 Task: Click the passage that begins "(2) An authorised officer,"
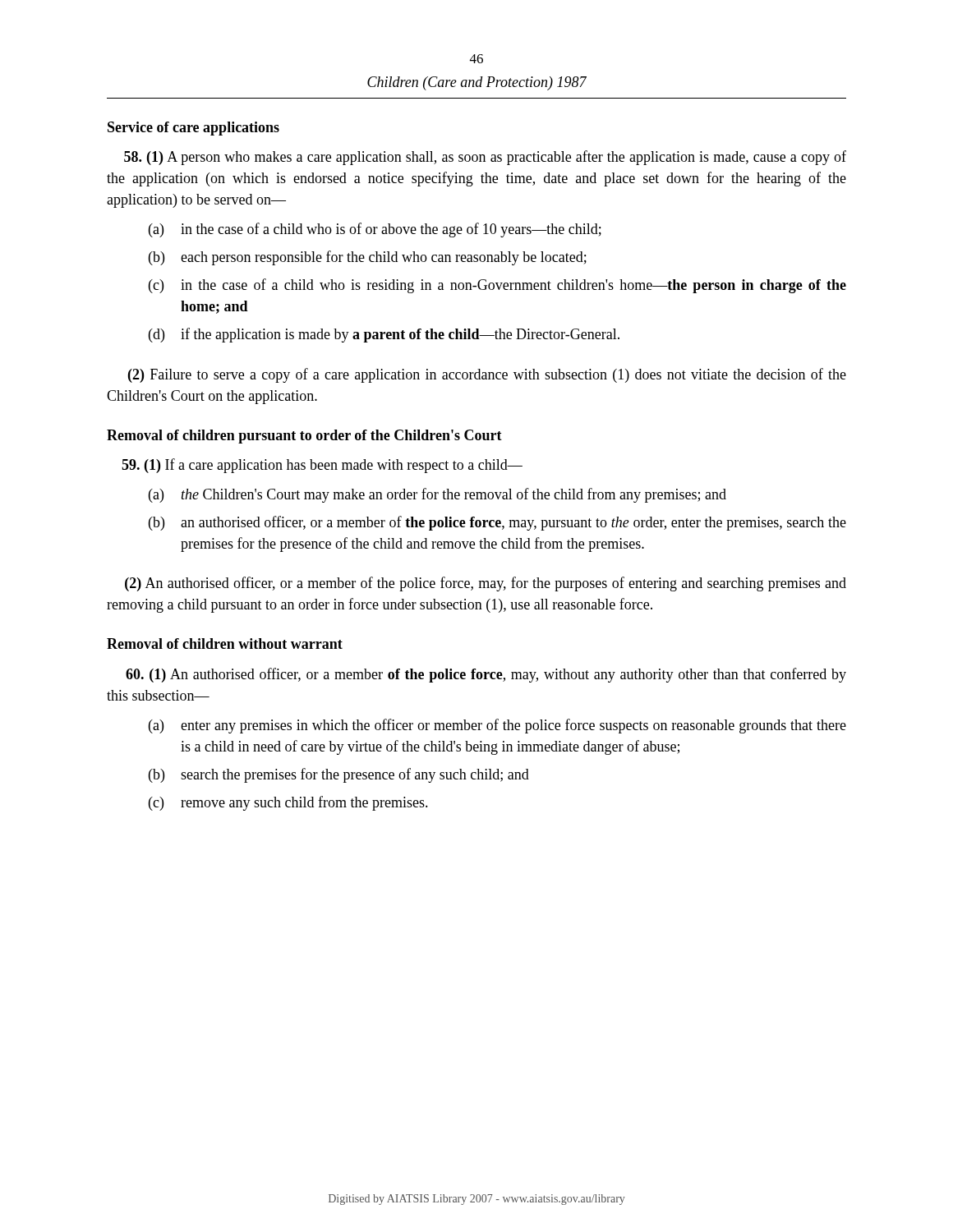(x=476, y=594)
